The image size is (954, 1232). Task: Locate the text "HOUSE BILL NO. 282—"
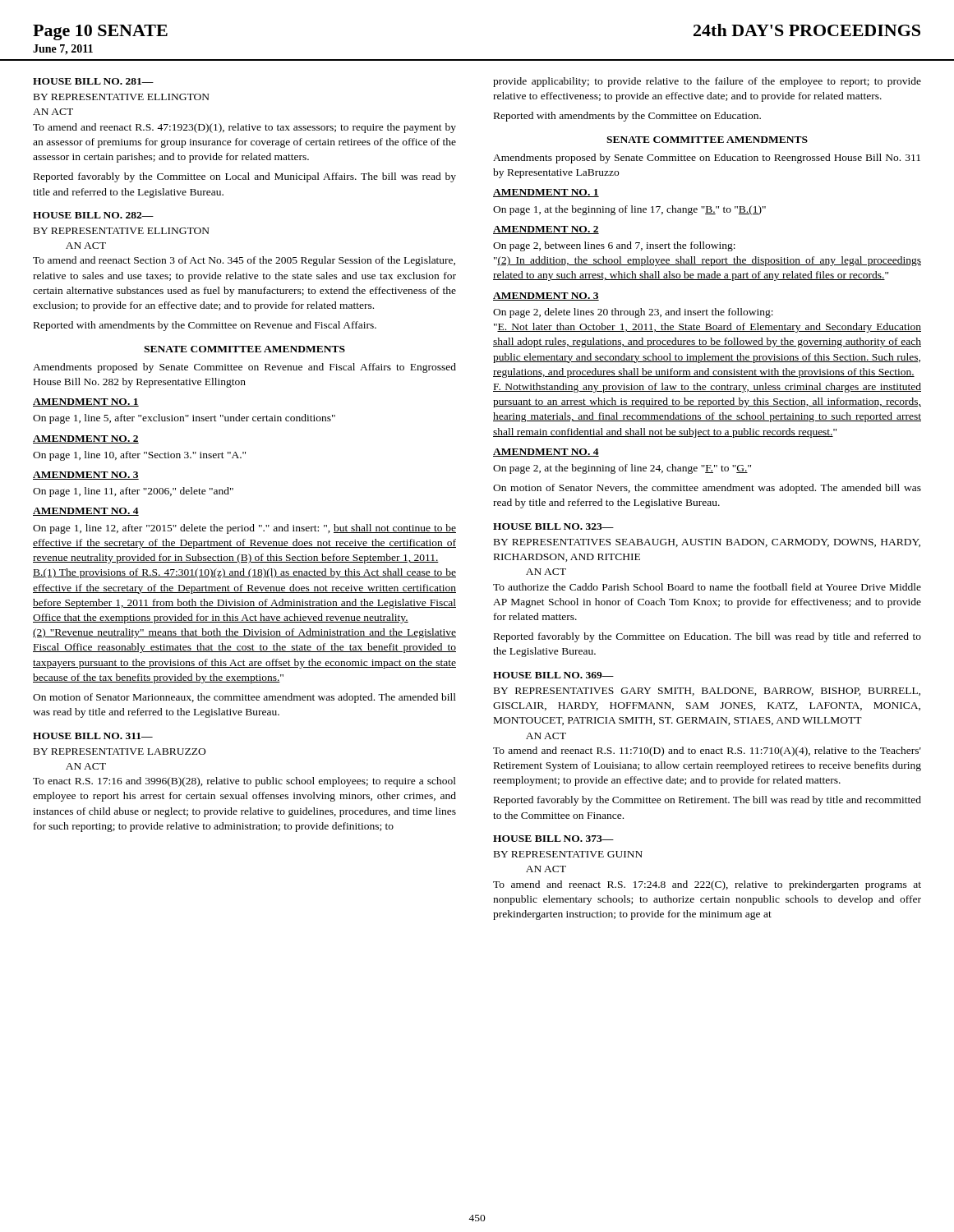coord(93,215)
